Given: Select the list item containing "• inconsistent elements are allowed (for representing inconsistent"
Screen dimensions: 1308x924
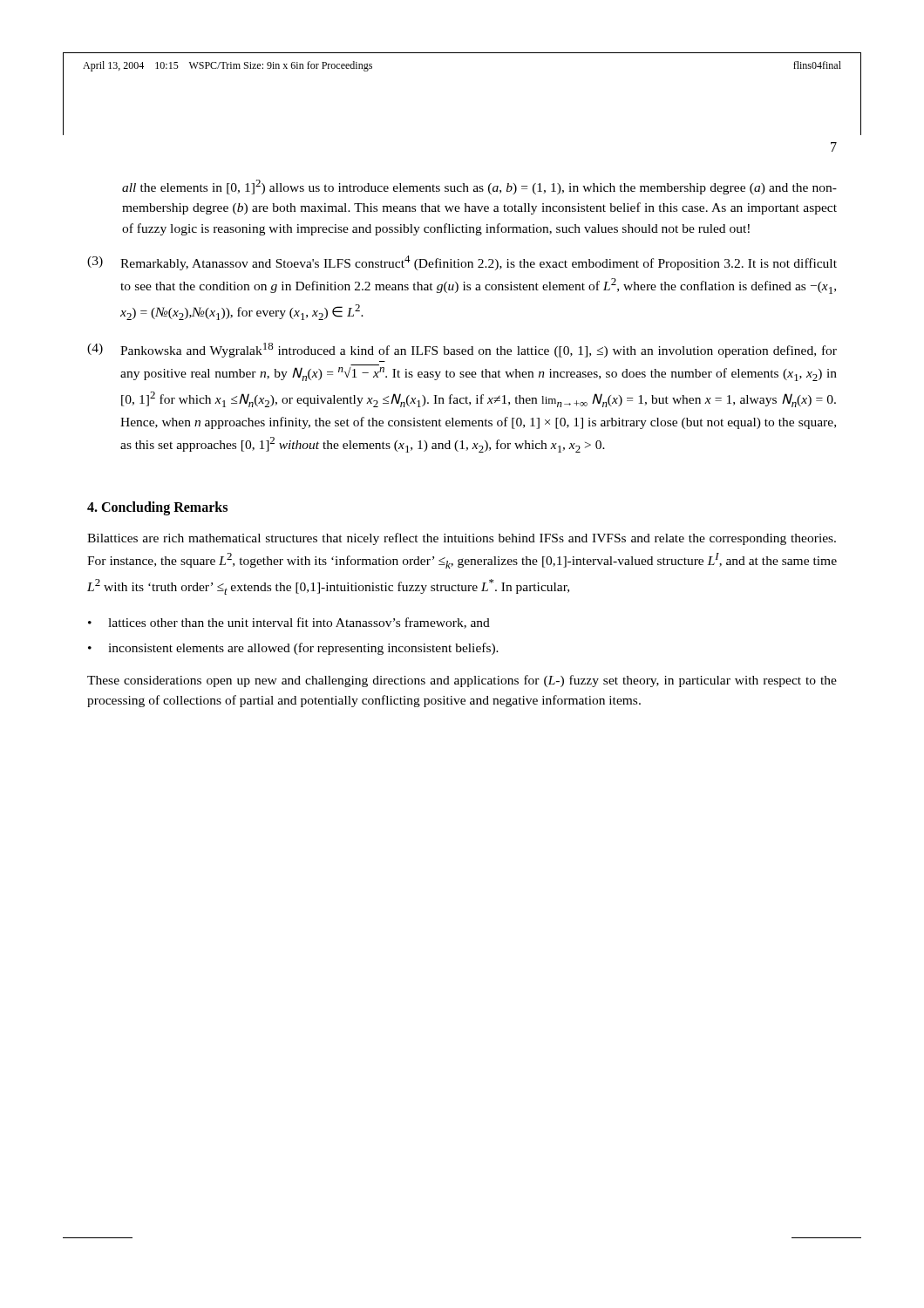Looking at the screenshot, I should (x=462, y=647).
